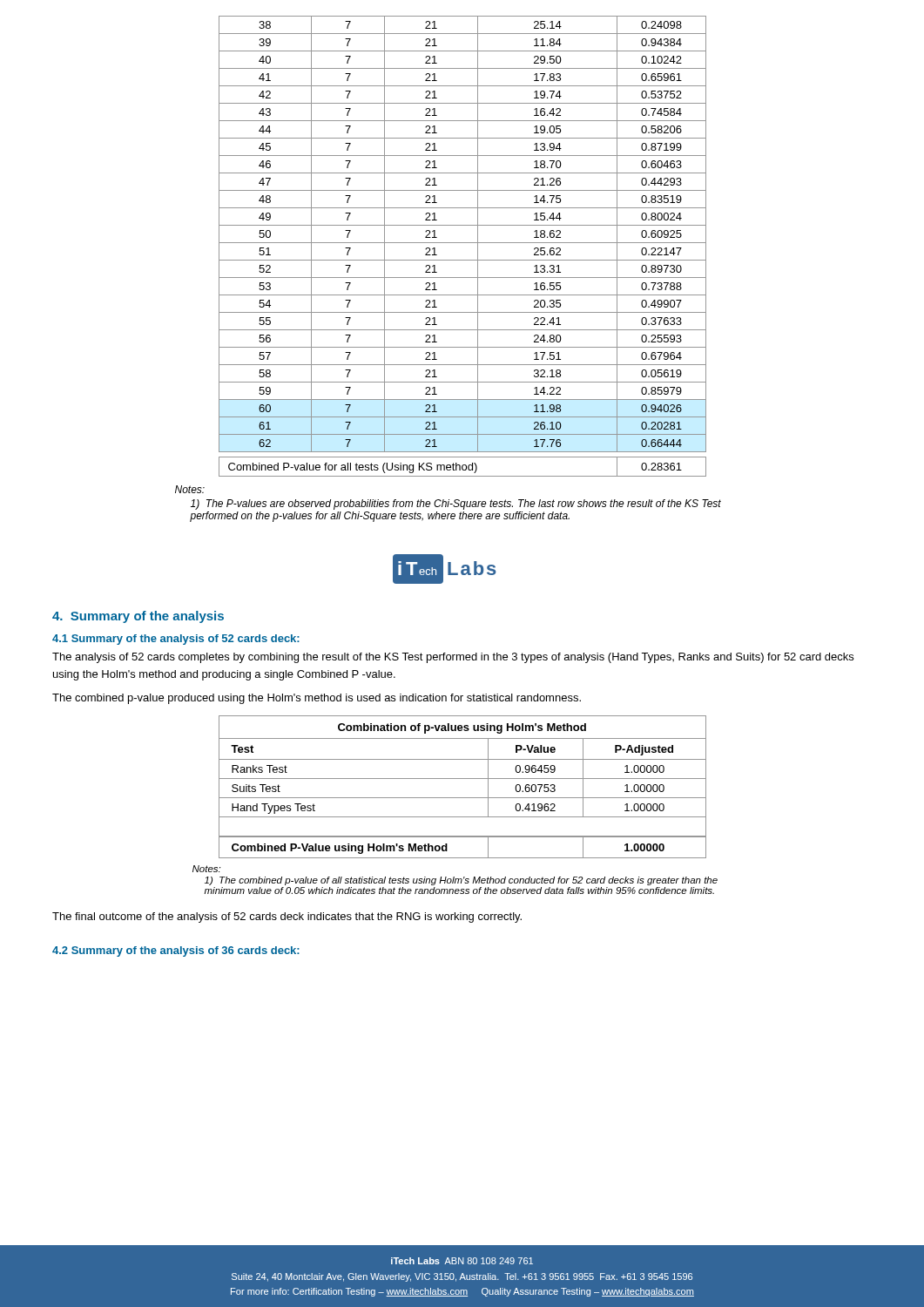Locate the block of text that opens with "The analysis of 52 cards completes"

[x=453, y=665]
